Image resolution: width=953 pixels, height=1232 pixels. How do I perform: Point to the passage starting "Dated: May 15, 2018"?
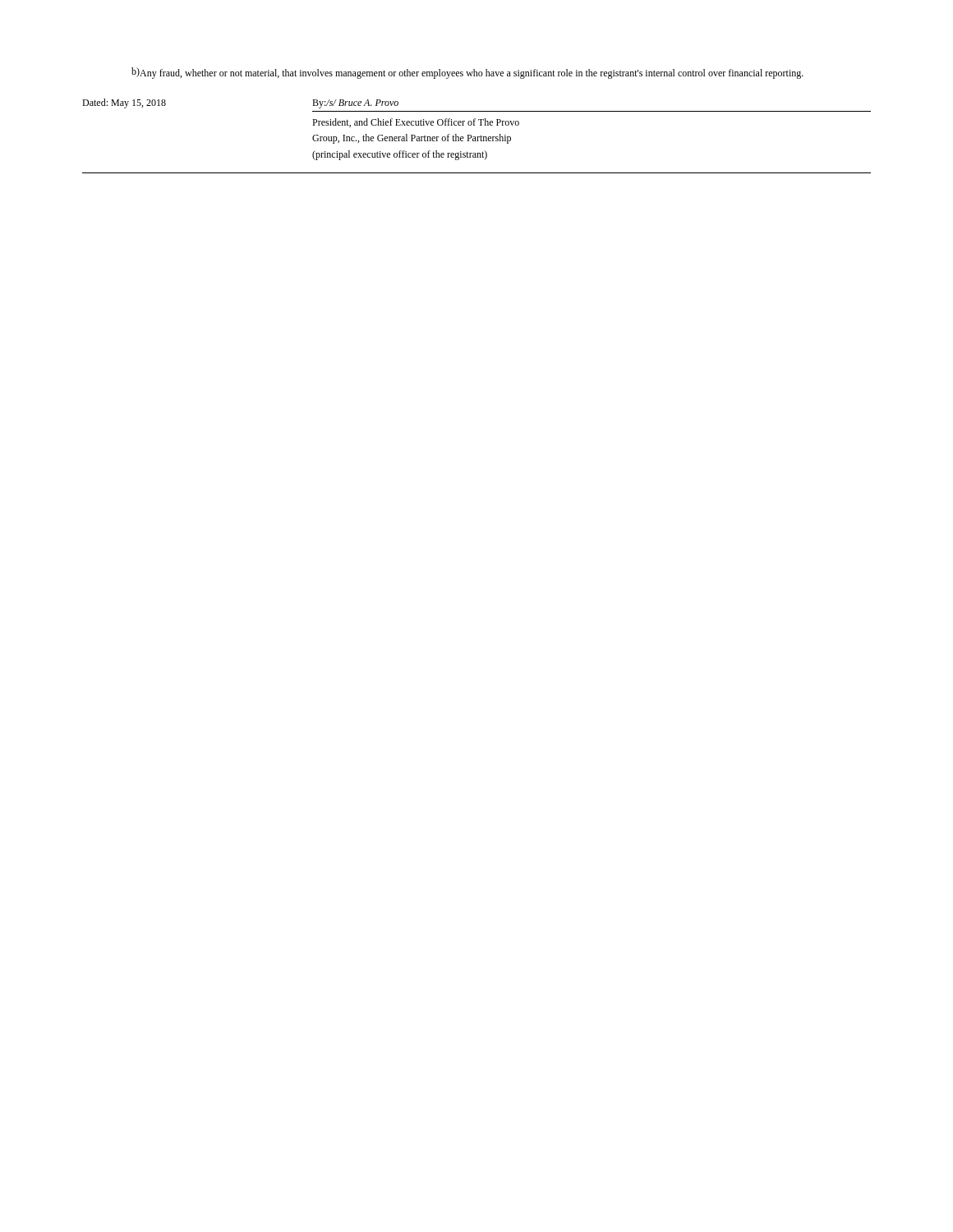point(476,129)
